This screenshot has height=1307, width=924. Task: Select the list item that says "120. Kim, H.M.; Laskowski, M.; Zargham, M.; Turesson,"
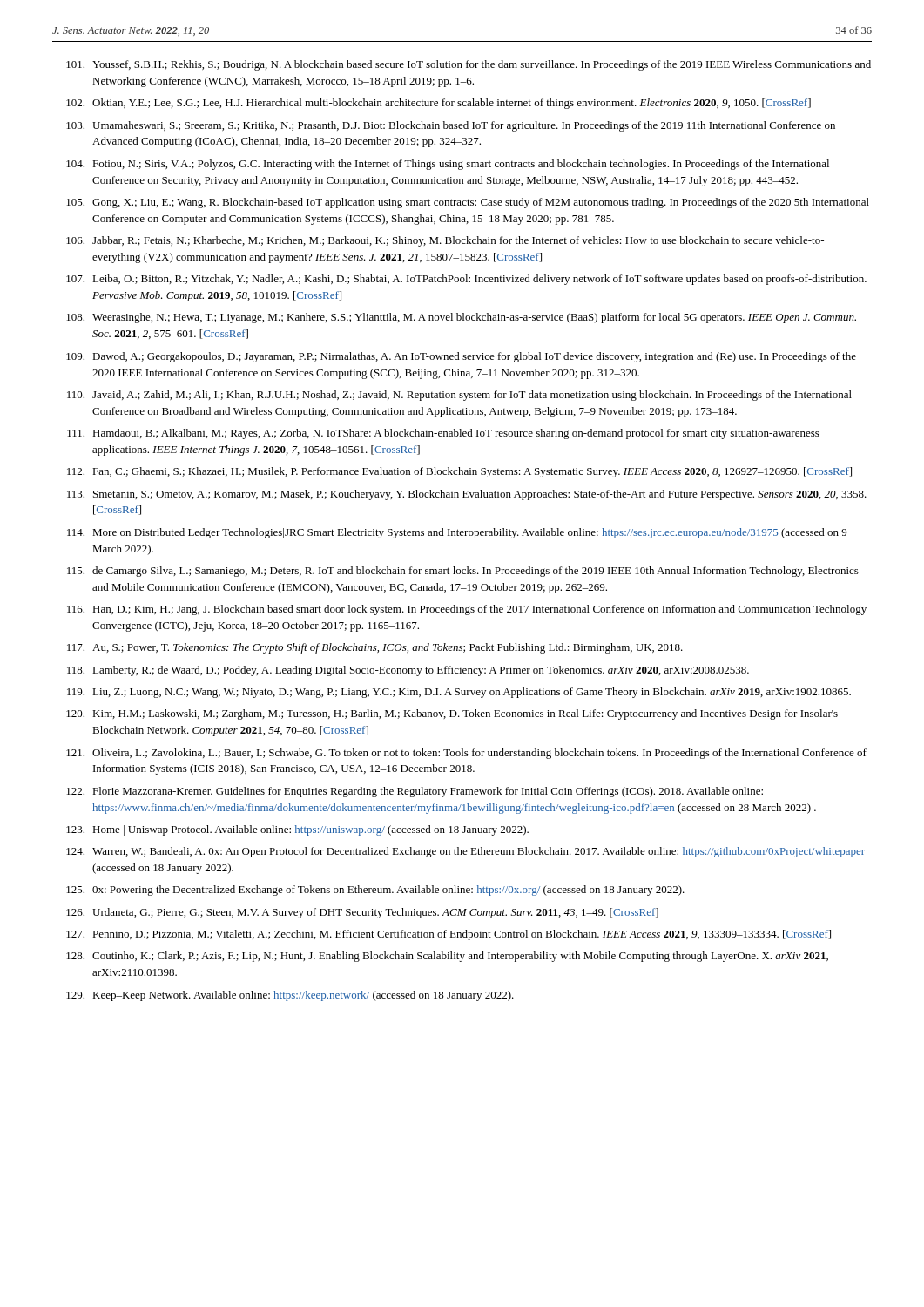pyautogui.click(x=462, y=723)
